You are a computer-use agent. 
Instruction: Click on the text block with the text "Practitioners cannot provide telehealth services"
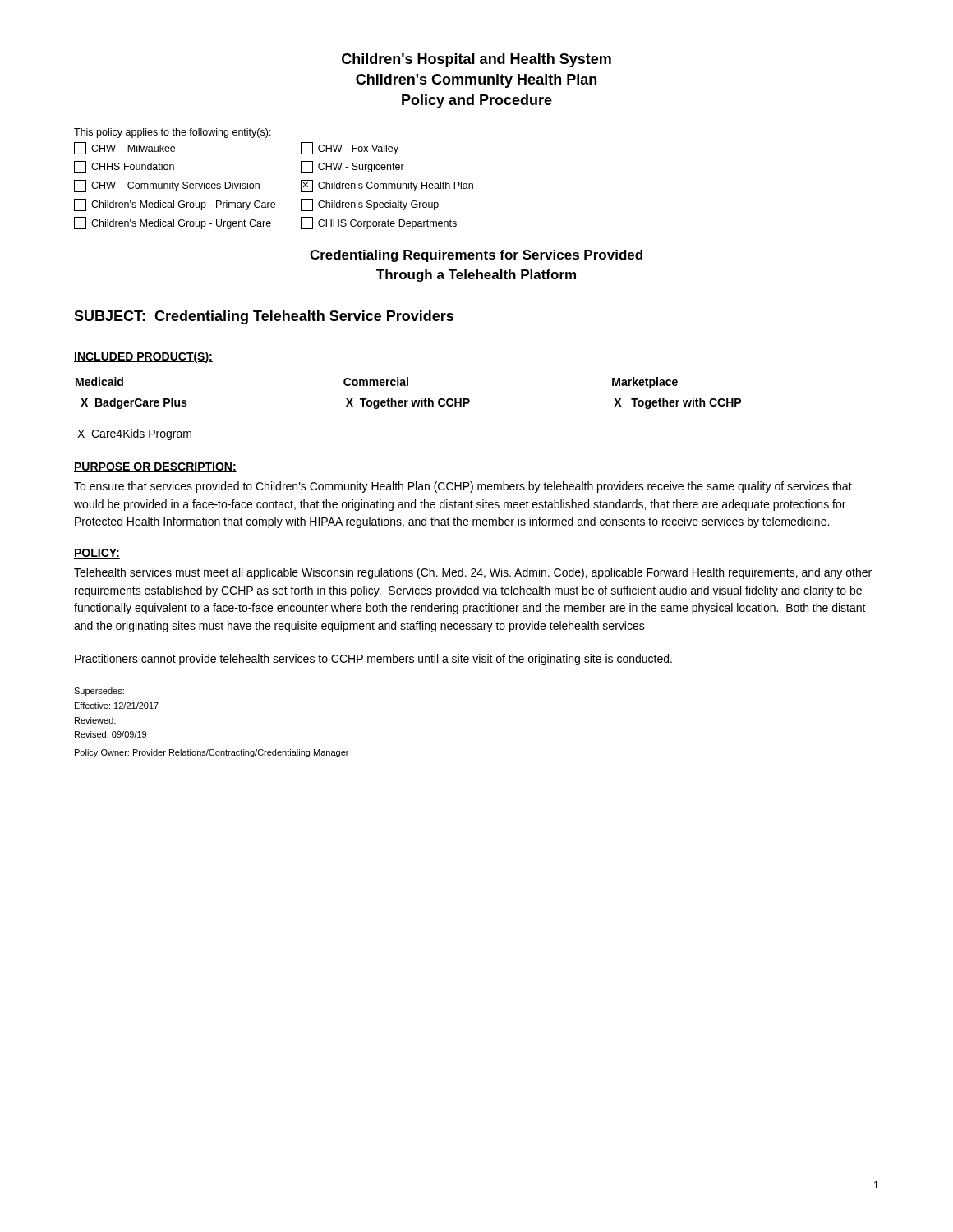click(373, 658)
